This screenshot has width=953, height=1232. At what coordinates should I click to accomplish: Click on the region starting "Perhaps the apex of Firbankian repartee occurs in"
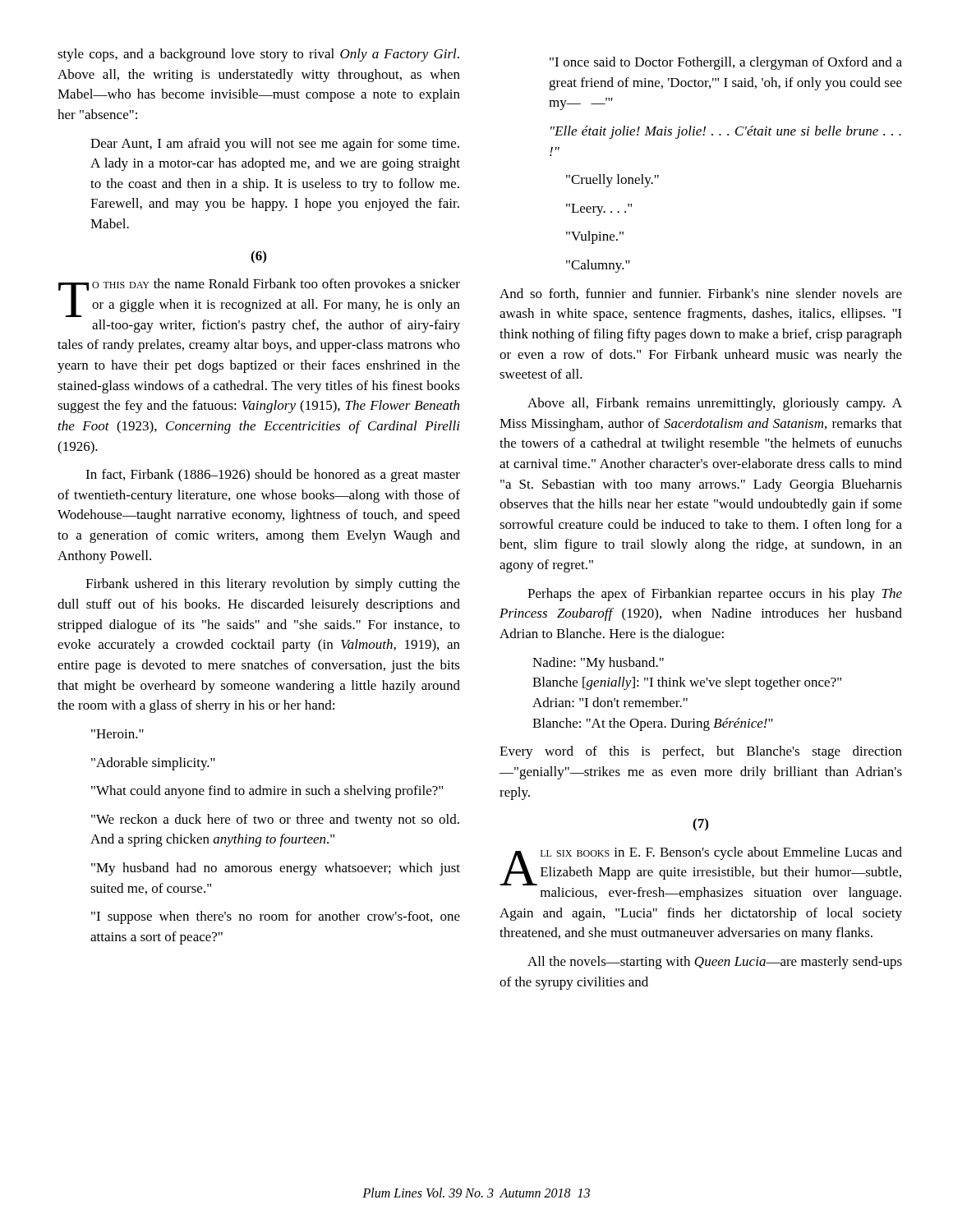pyautogui.click(x=701, y=614)
